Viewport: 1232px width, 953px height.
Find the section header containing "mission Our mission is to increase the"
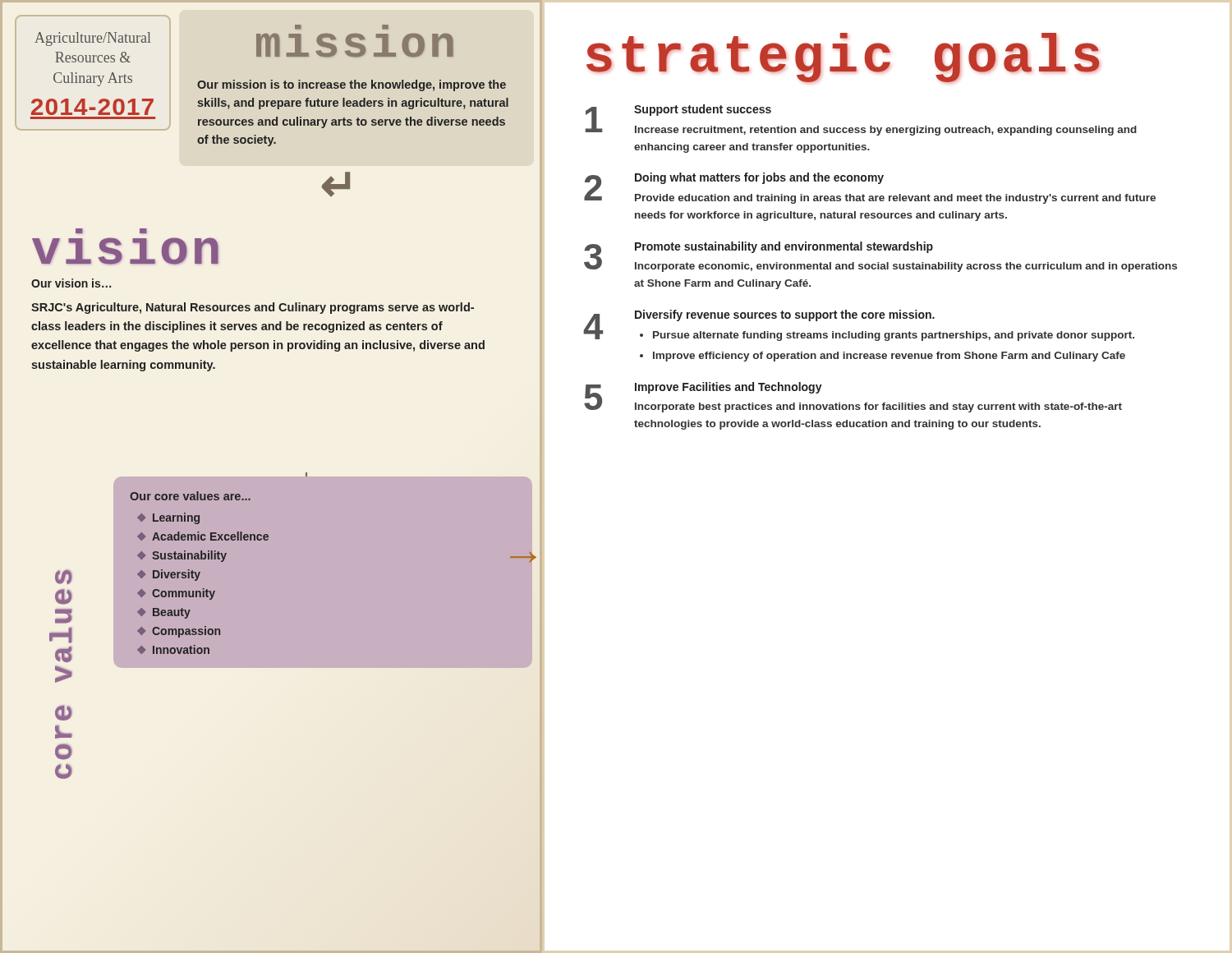click(356, 85)
